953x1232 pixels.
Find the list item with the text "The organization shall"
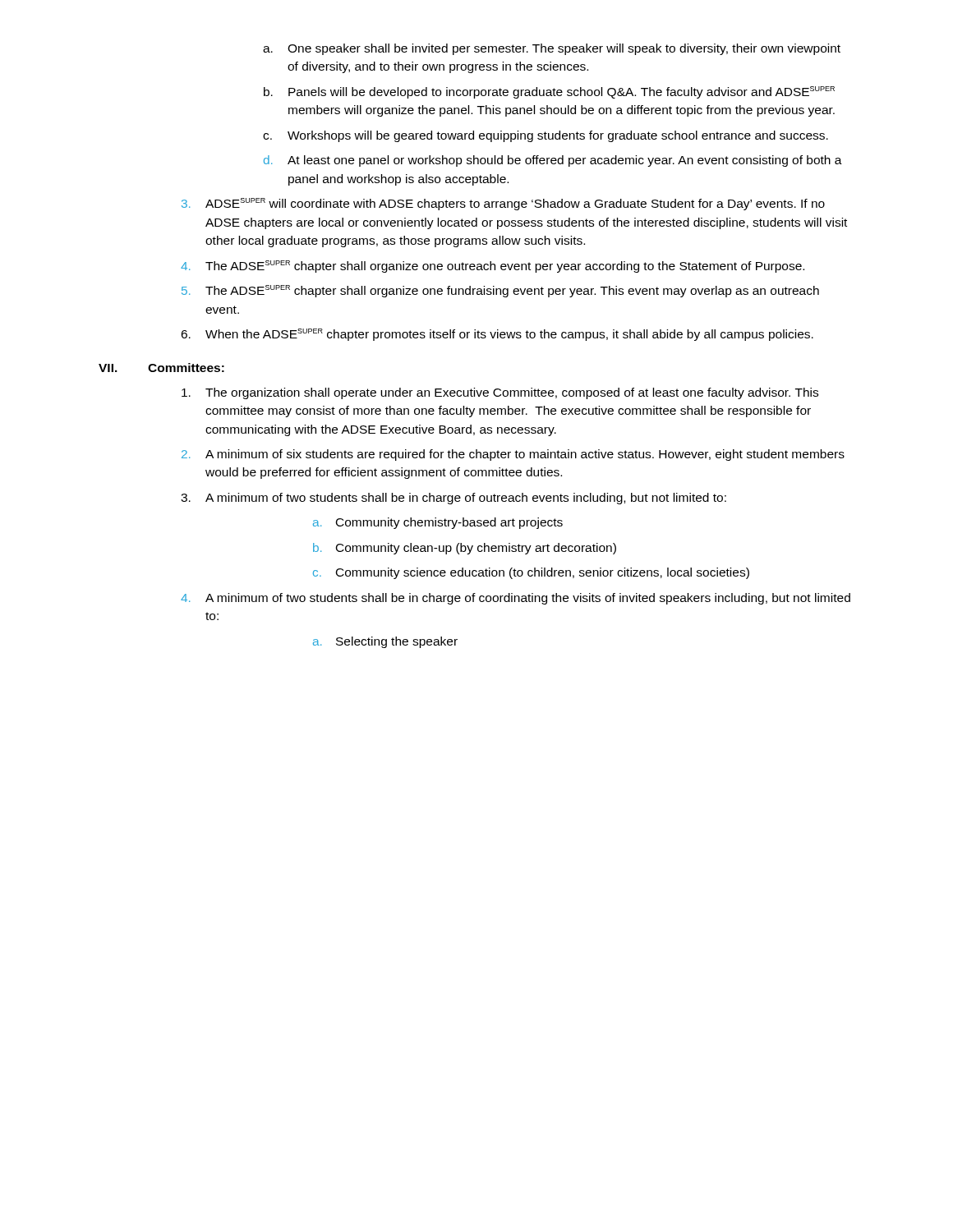(518, 411)
